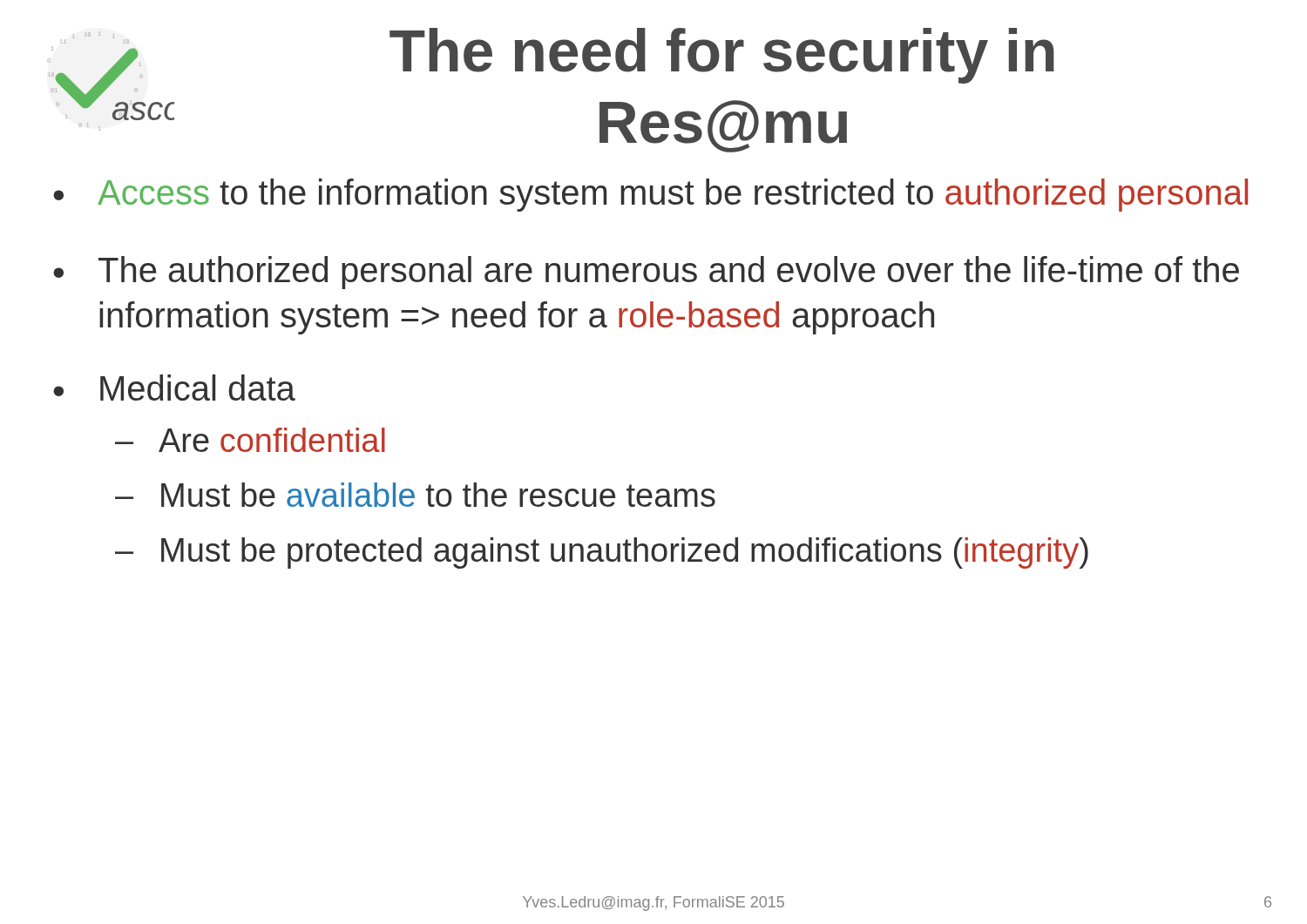Find the title

coord(723,87)
